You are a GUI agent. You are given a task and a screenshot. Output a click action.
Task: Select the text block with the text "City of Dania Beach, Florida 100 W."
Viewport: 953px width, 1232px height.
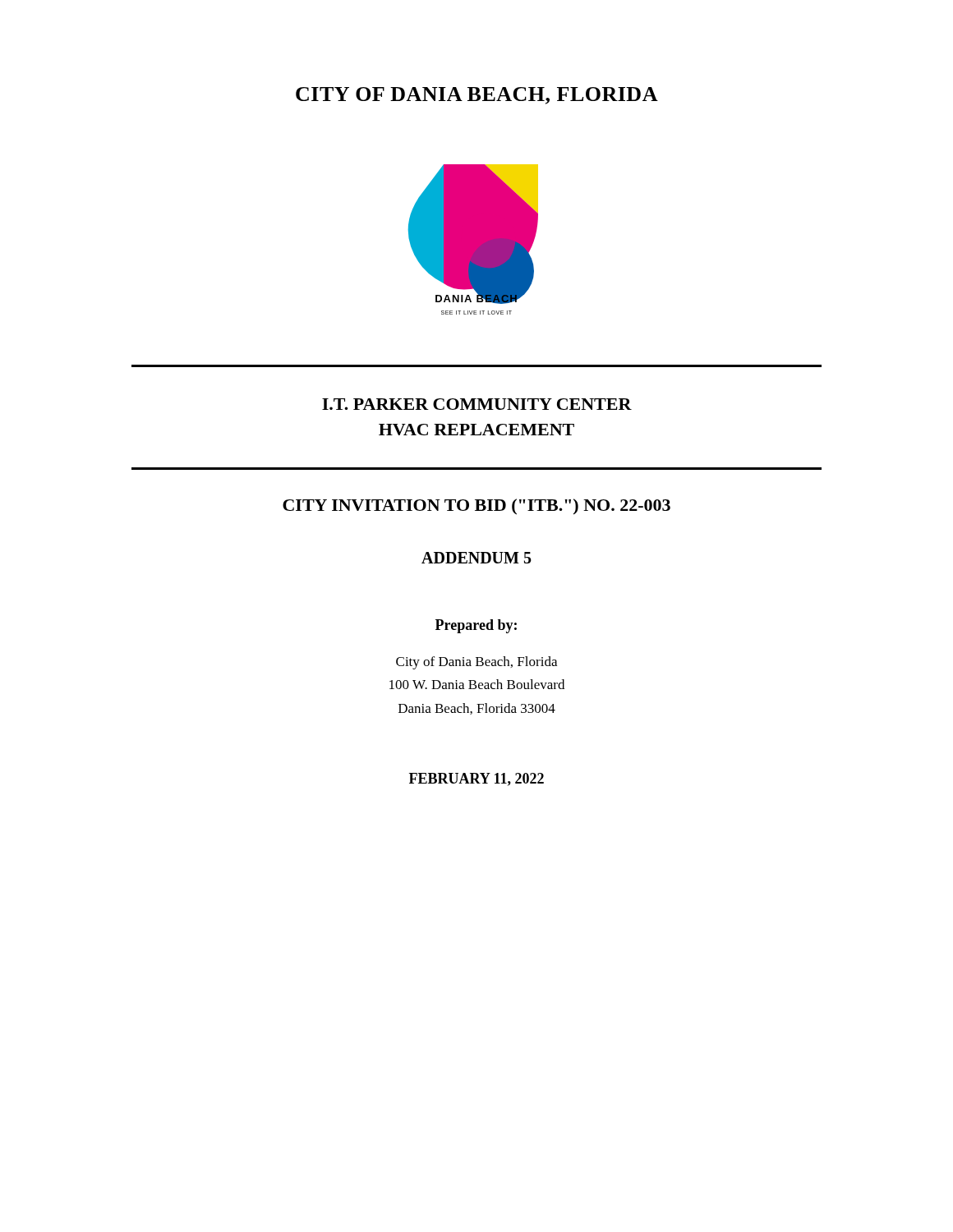[476, 685]
